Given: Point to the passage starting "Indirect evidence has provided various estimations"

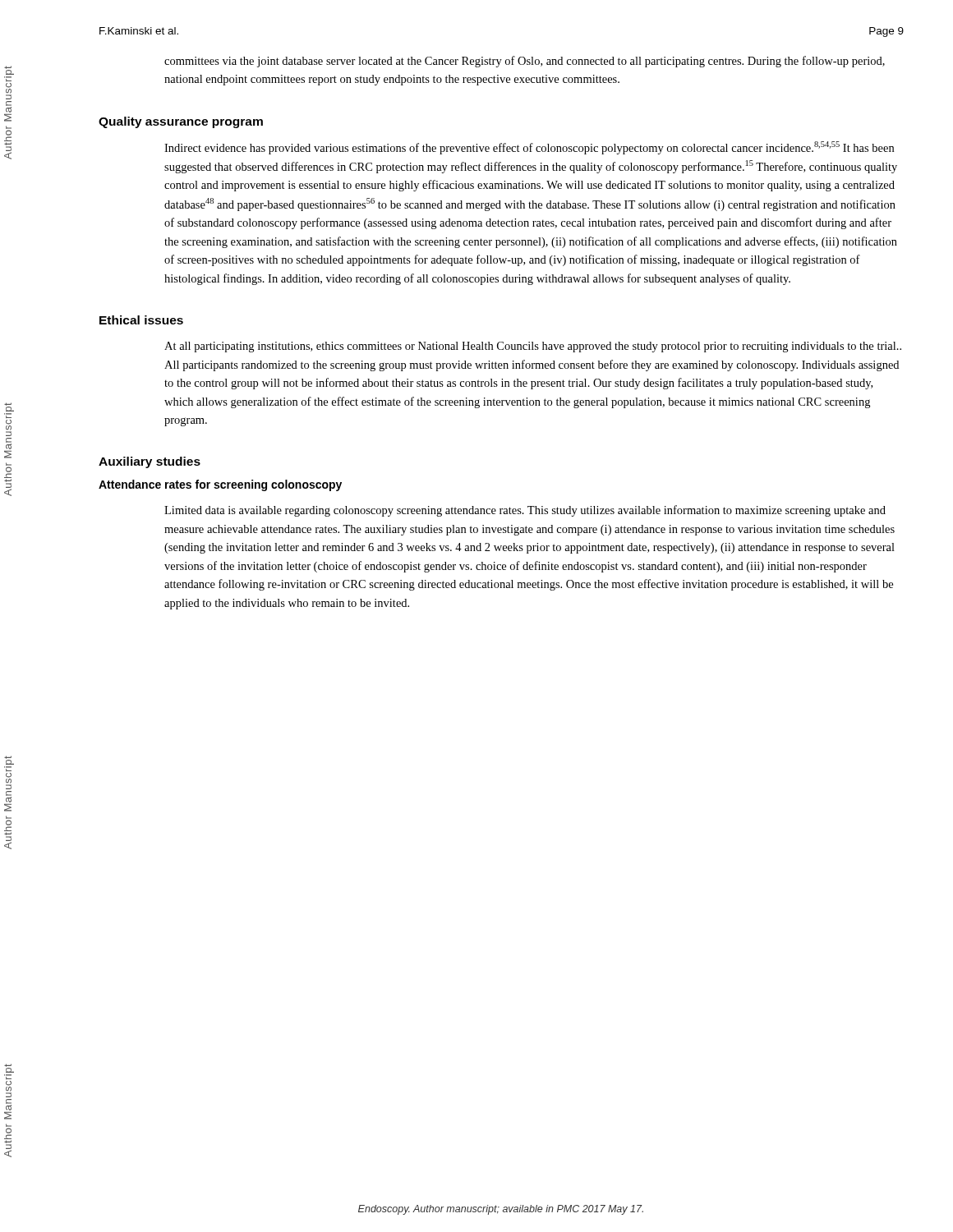Looking at the screenshot, I should (531, 212).
